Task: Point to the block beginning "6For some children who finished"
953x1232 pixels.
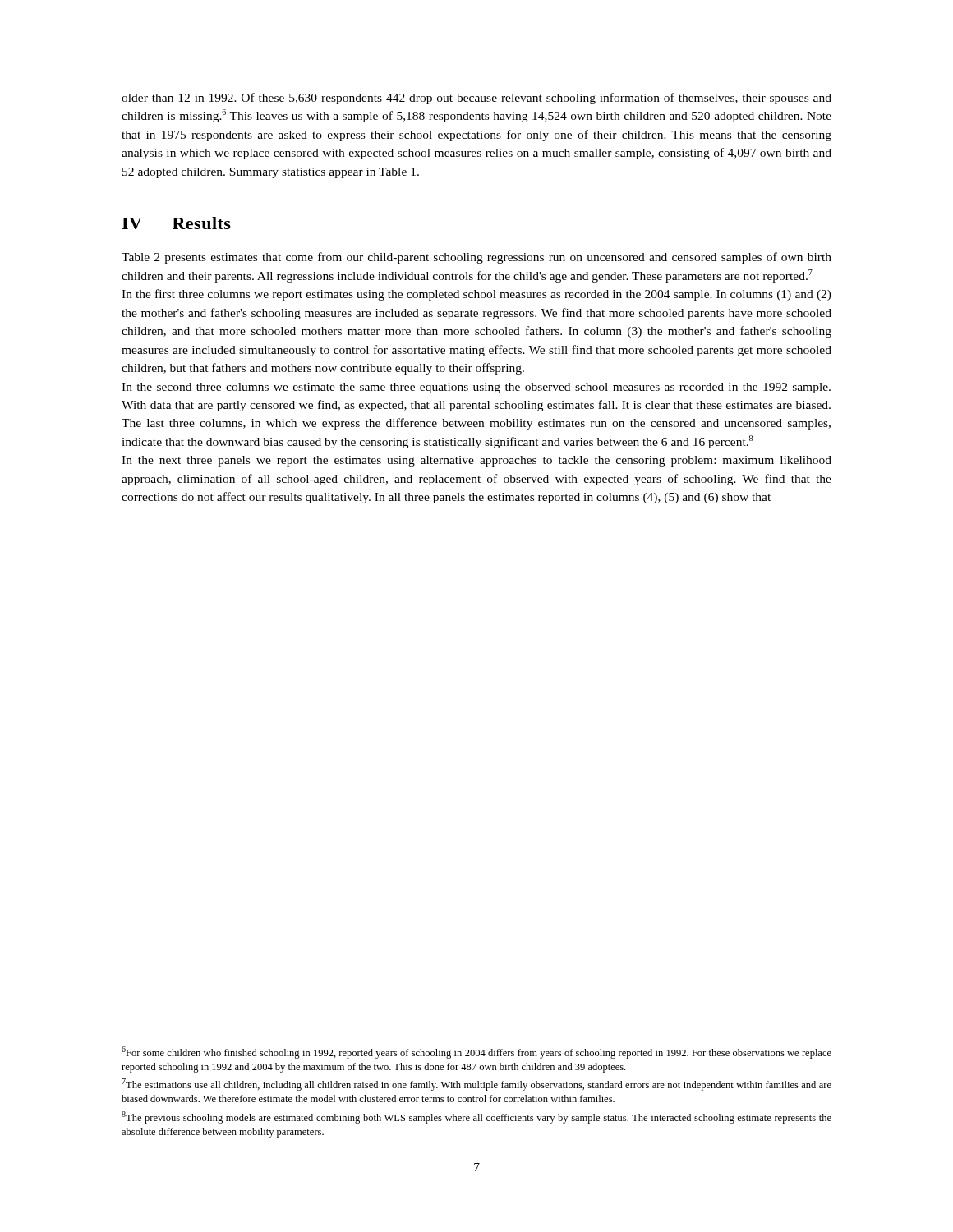Action: [476, 1059]
